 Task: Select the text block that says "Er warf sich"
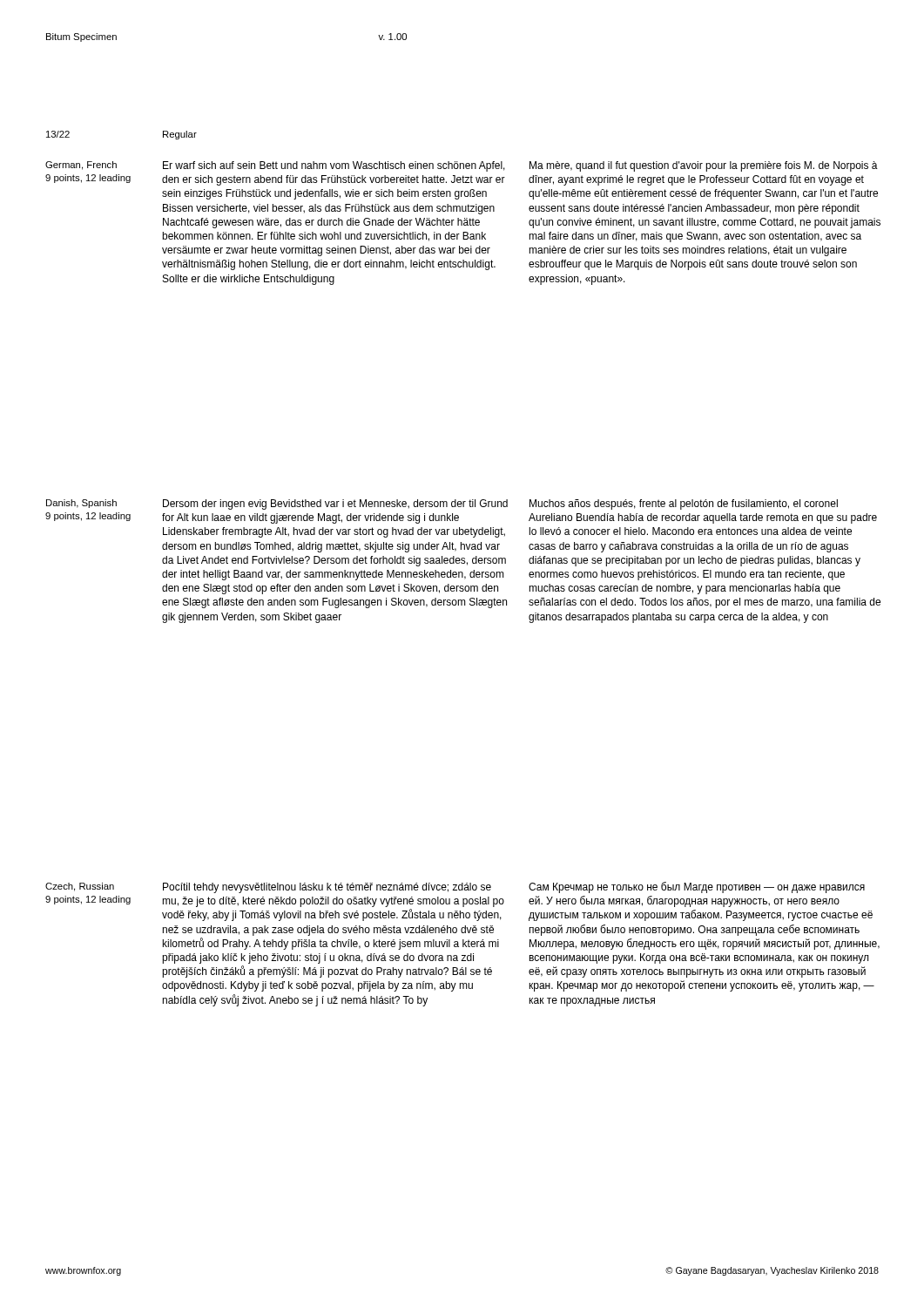coord(334,222)
